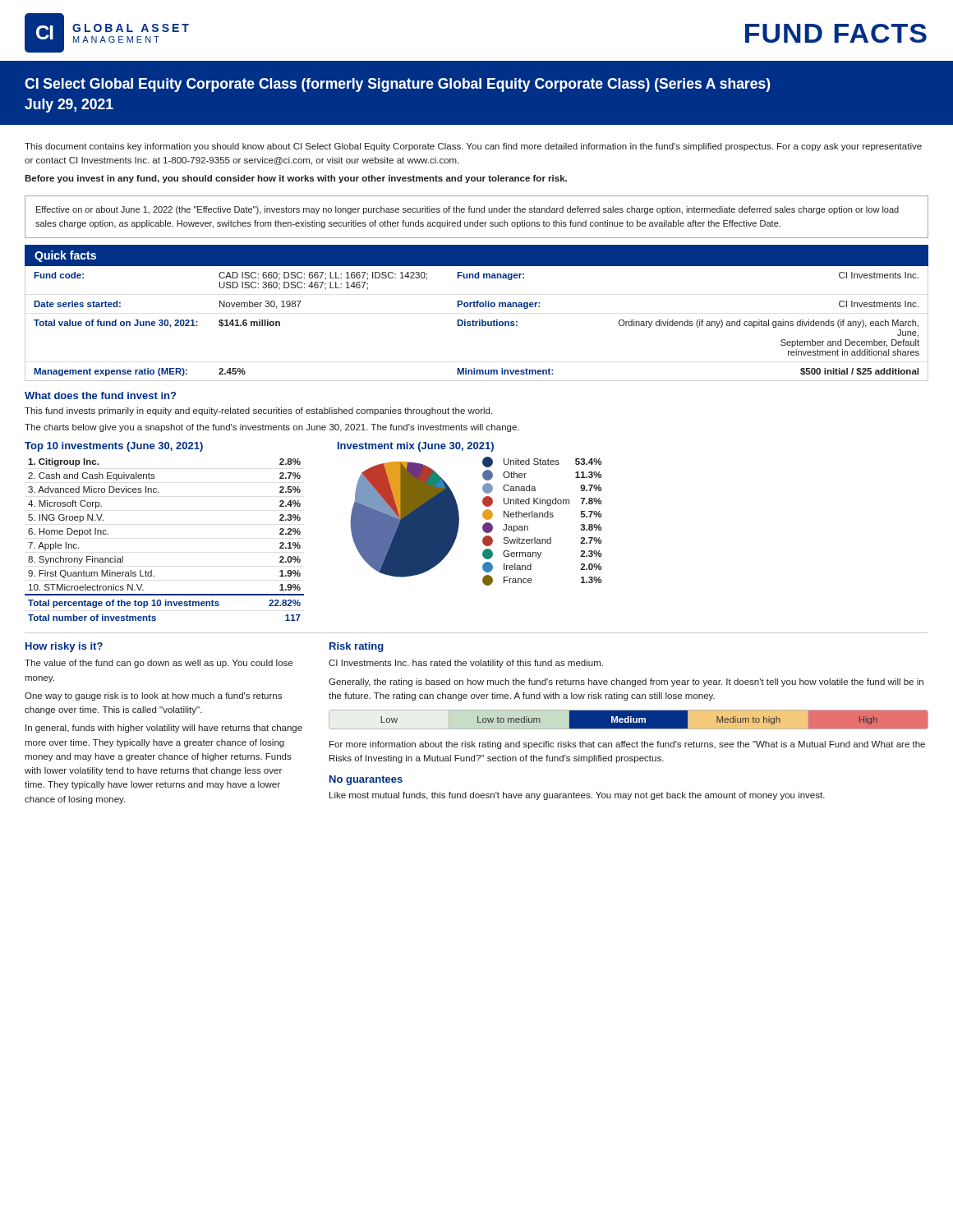Click on the text starting "Quick facts"
This screenshot has width=953, height=1232.
click(x=66, y=255)
